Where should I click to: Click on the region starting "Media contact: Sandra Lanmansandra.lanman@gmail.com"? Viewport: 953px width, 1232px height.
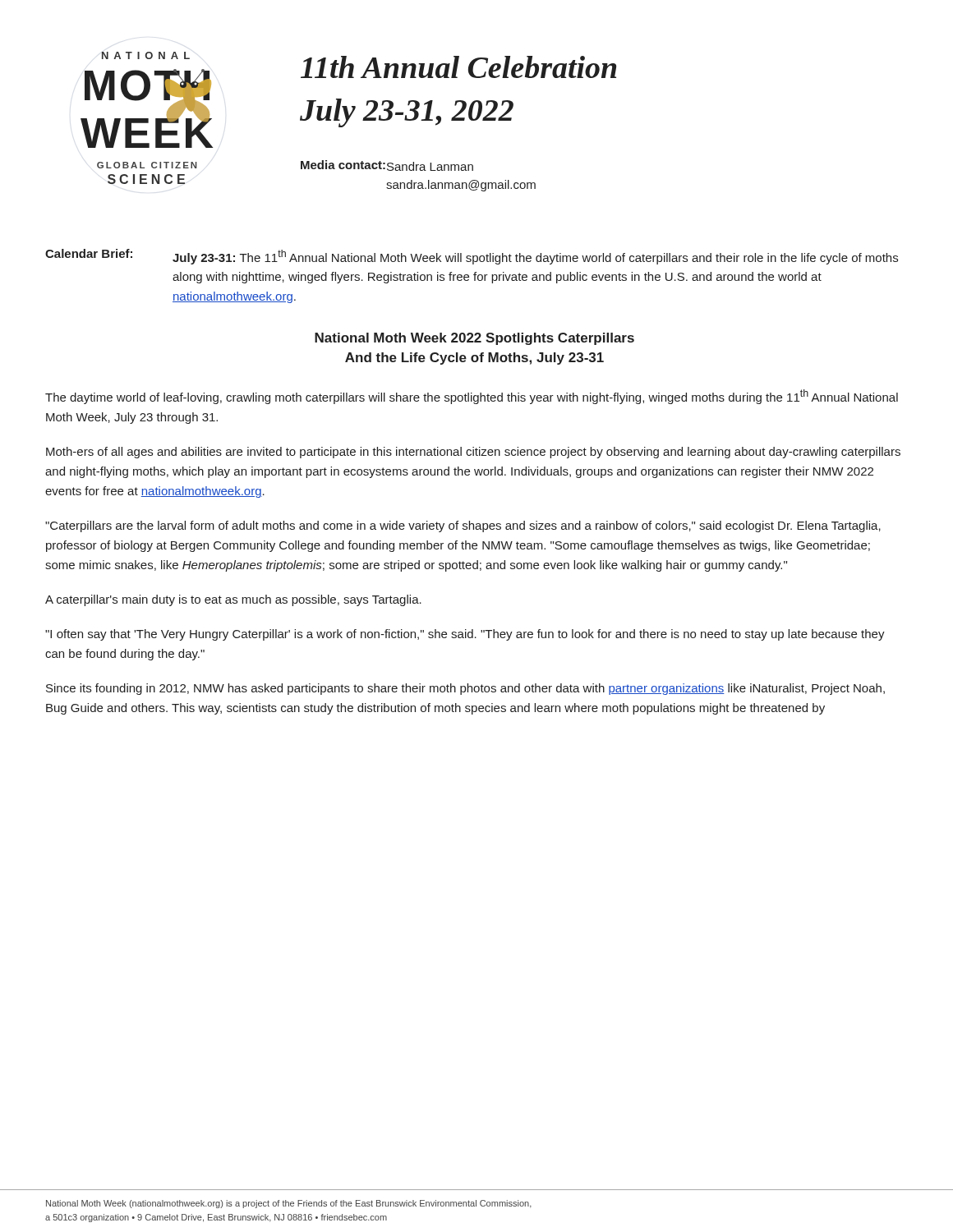(x=418, y=176)
